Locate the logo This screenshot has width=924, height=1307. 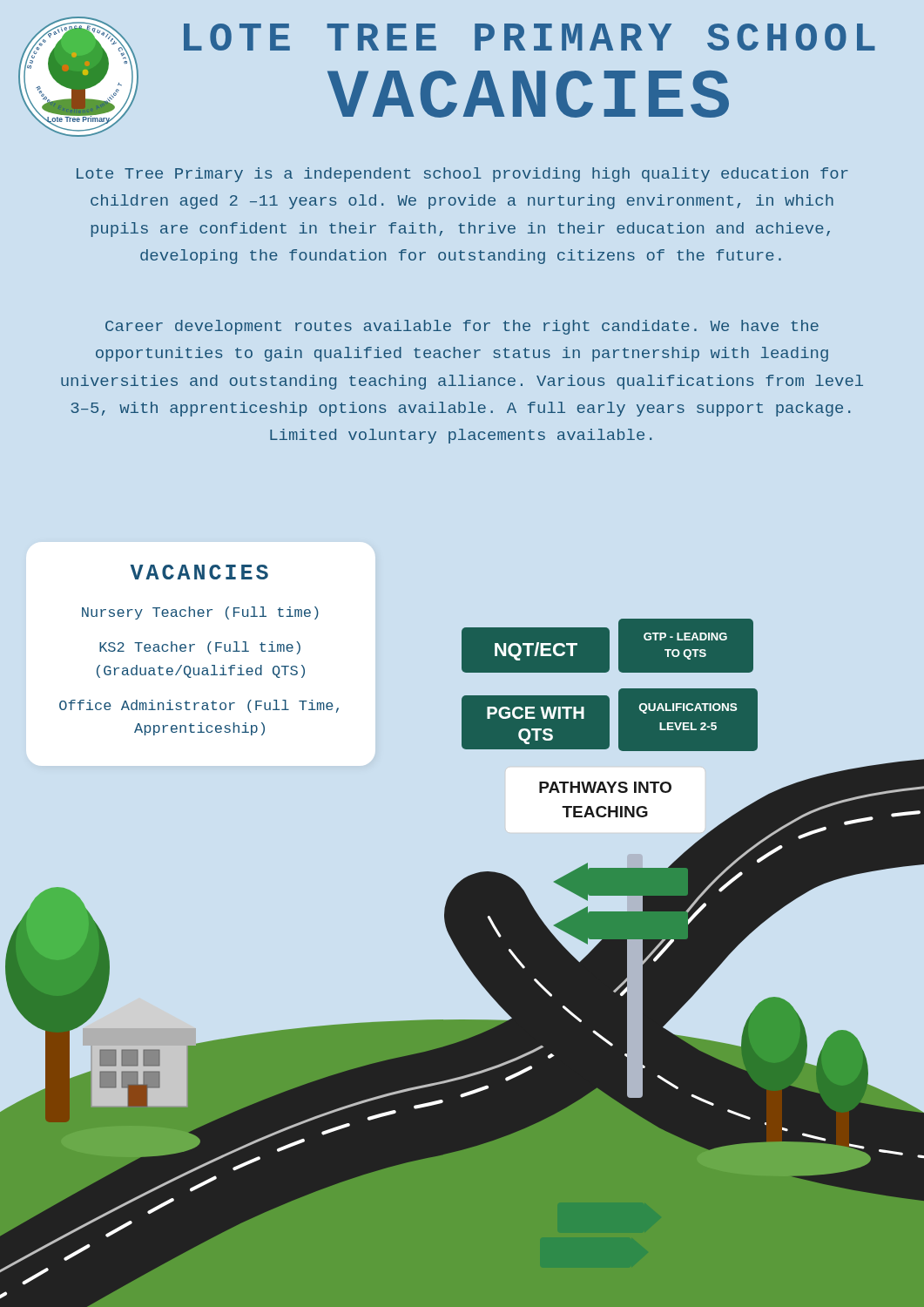[78, 77]
